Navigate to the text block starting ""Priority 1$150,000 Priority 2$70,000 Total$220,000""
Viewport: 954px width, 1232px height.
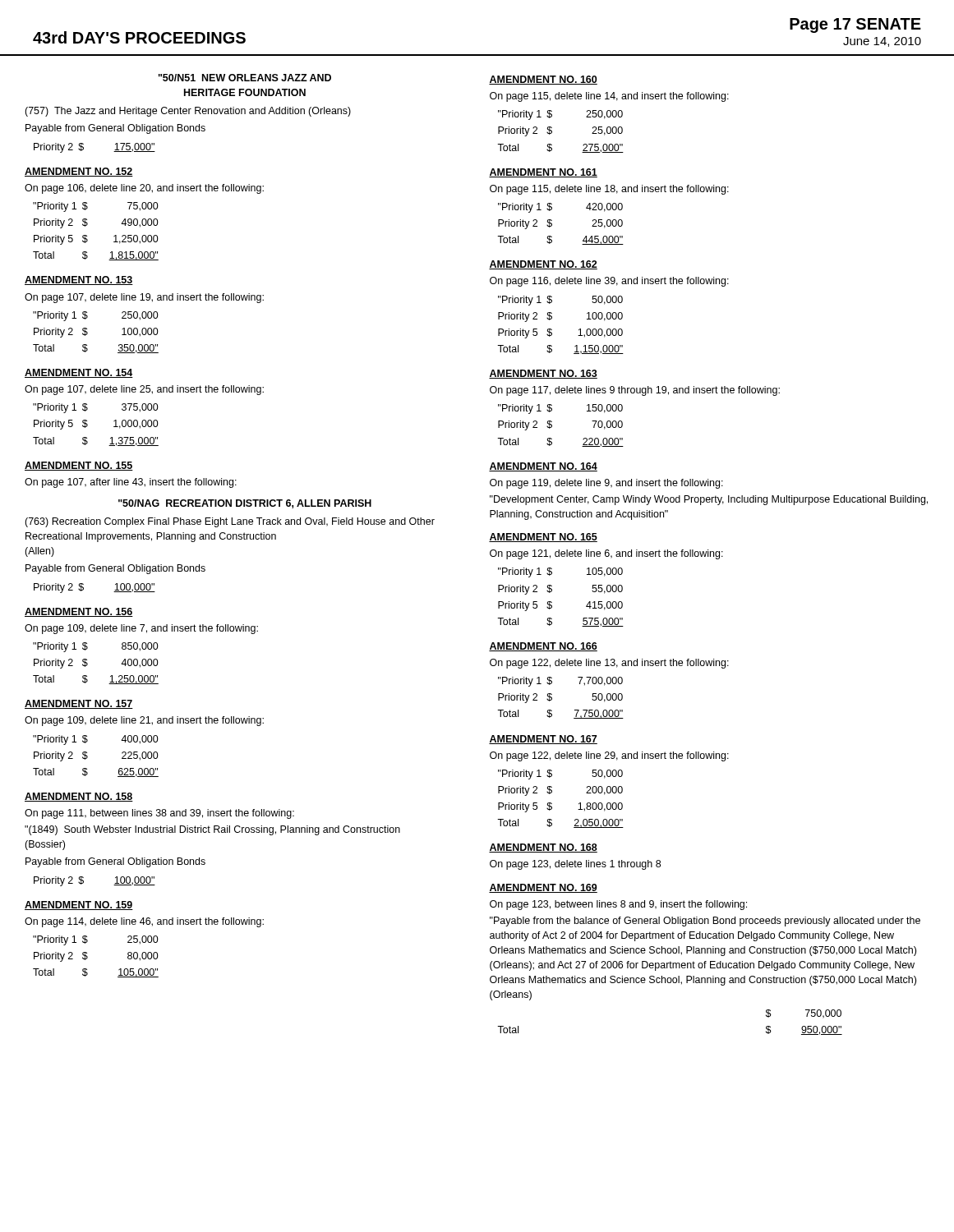562,425
